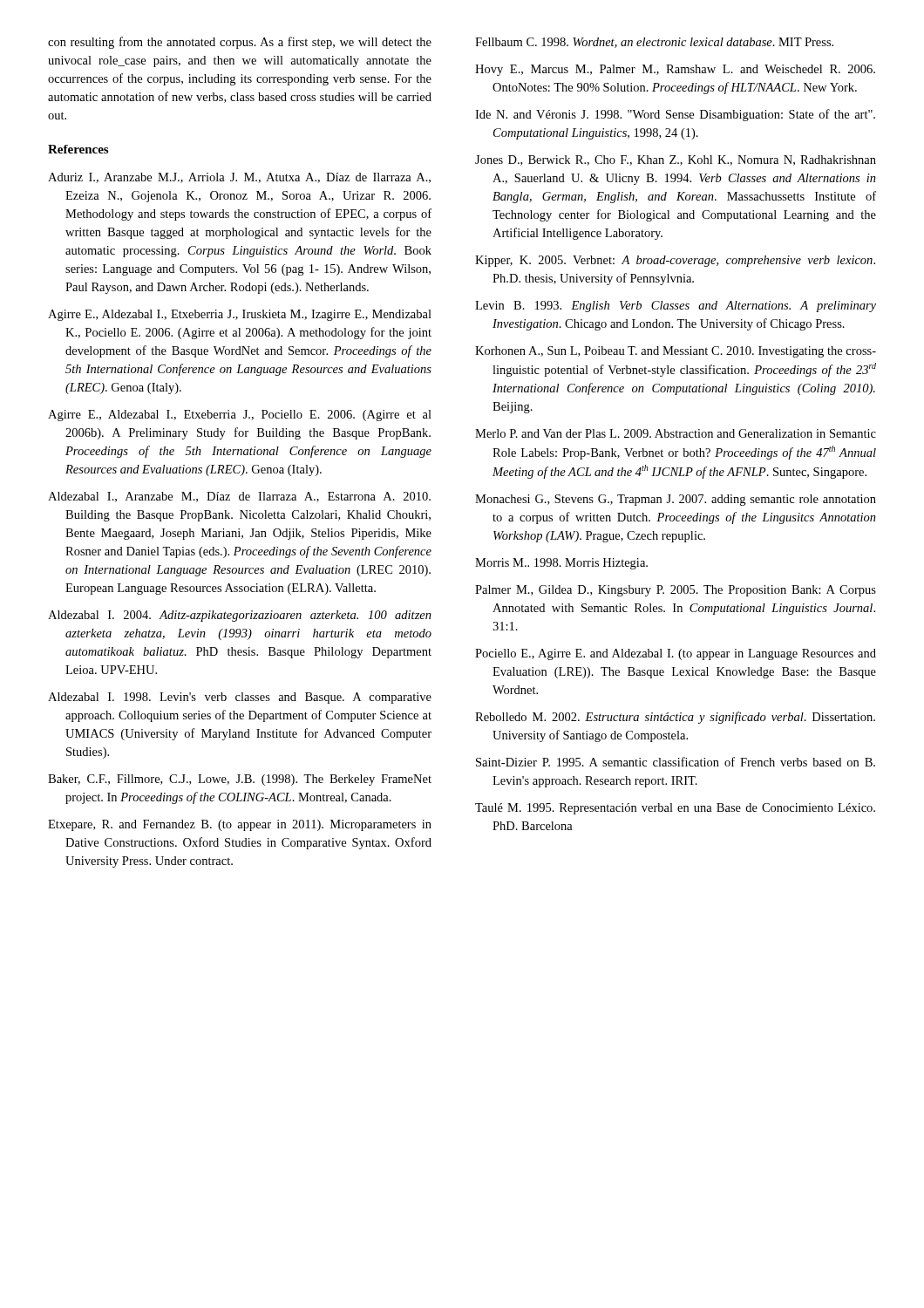Screen dimensions: 1308x924
Task: Locate the list item that says "Etxepare, R. and Fernandez B. (to appear"
Action: (x=240, y=843)
